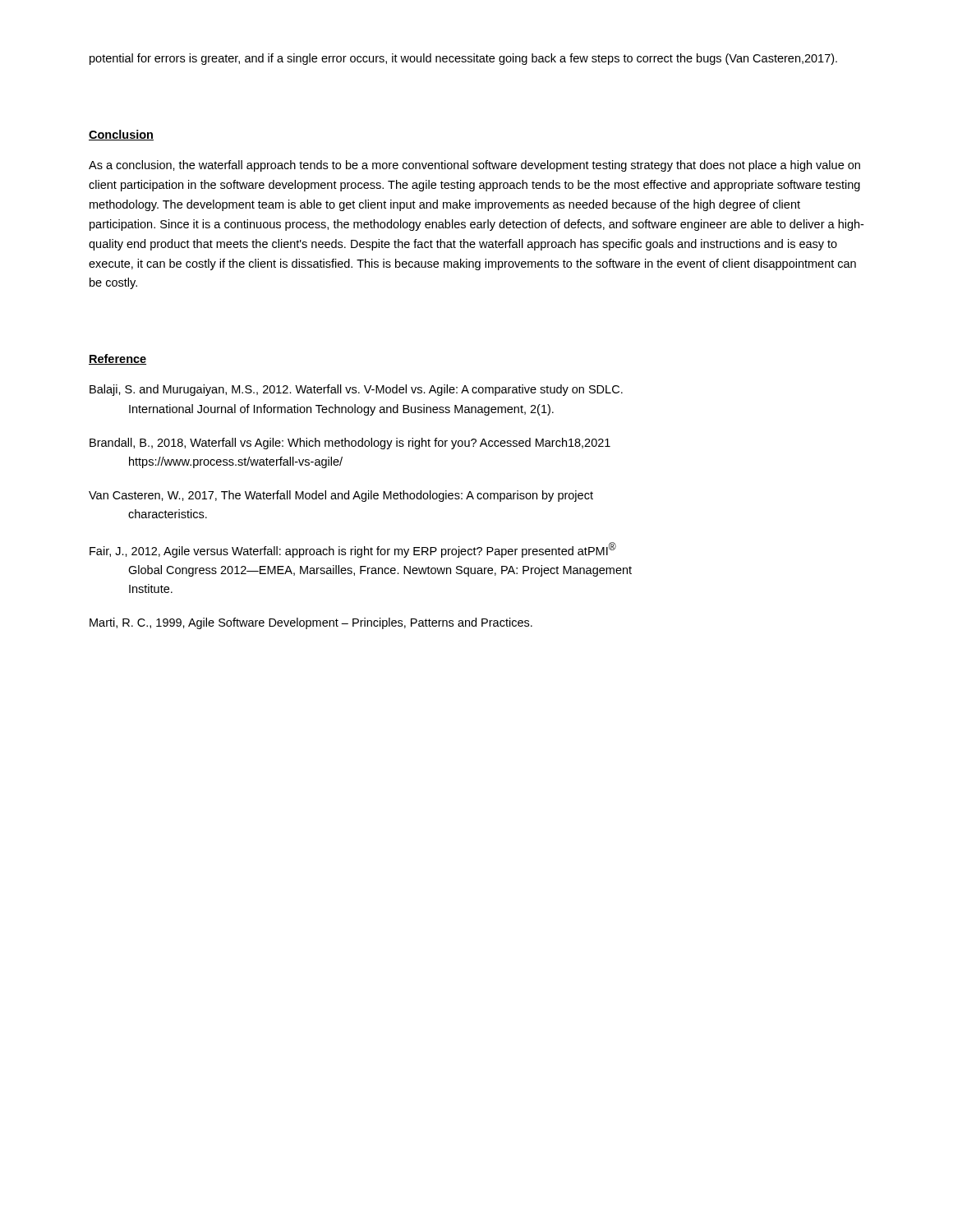Locate the list item with the text "Brandall, B., 2018, Waterfall"

[476, 453]
